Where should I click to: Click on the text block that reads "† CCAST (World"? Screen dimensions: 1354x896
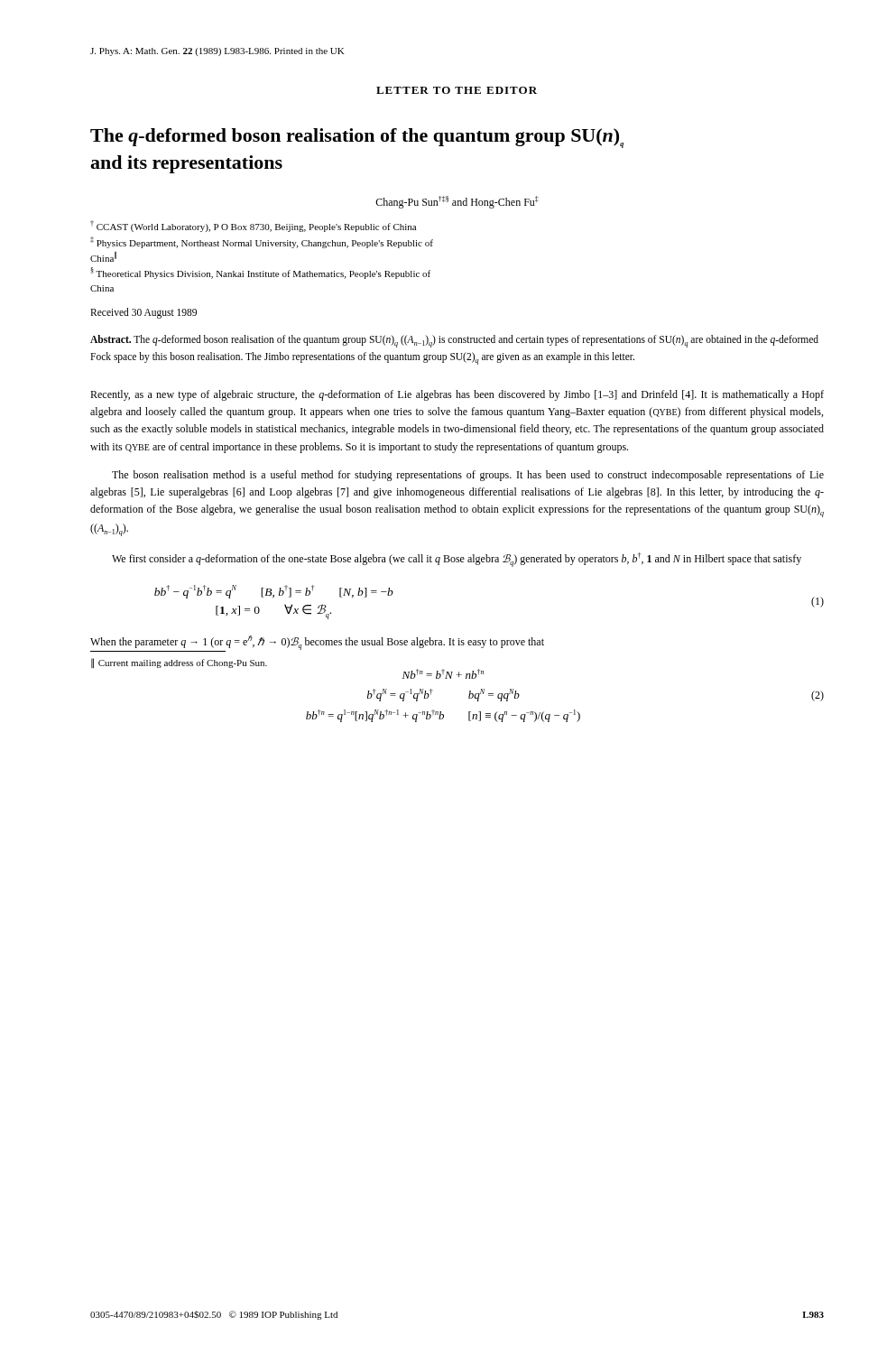pyautogui.click(x=262, y=257)
